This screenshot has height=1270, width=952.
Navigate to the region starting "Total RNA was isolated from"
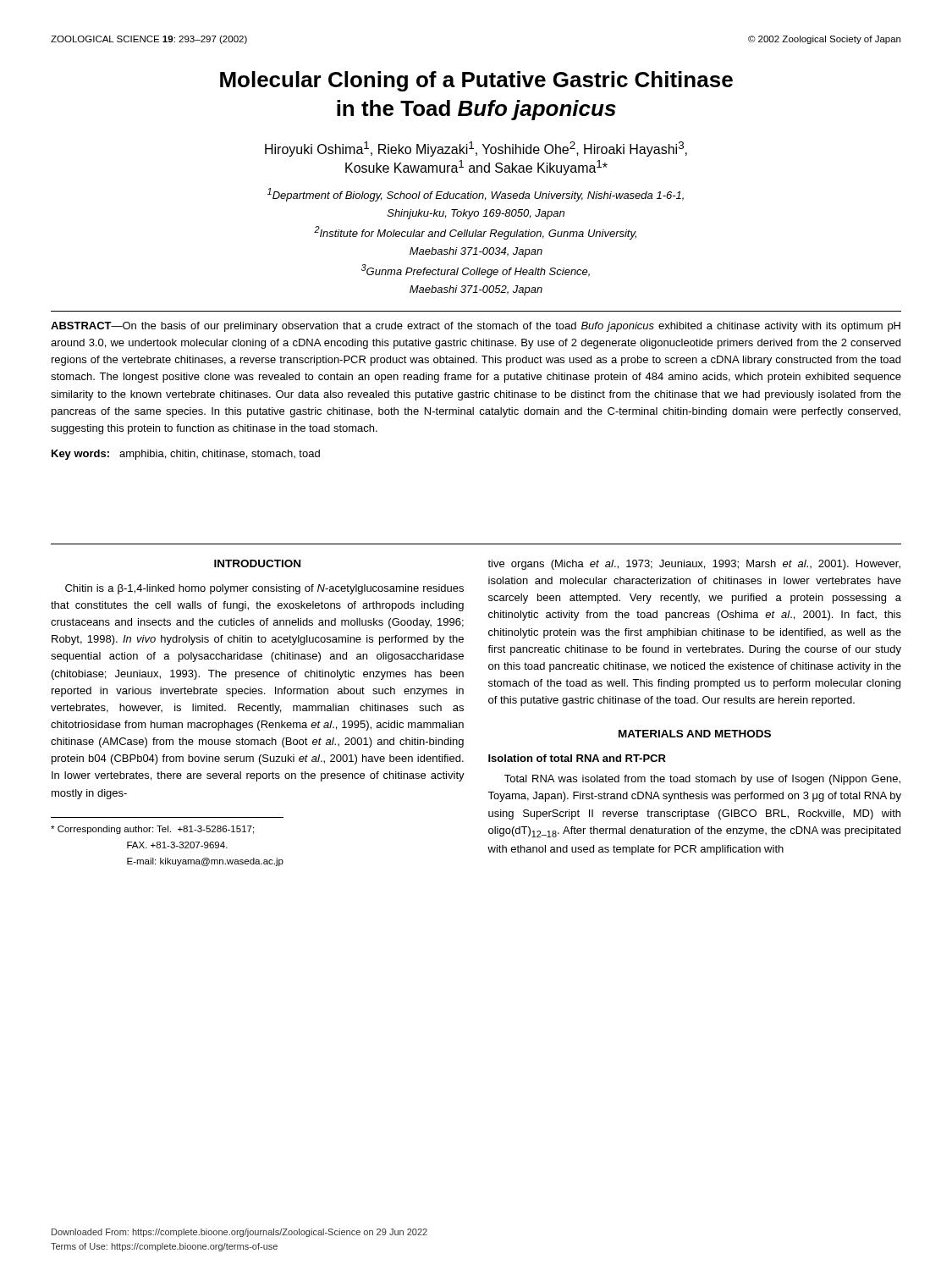click(695, 814)
